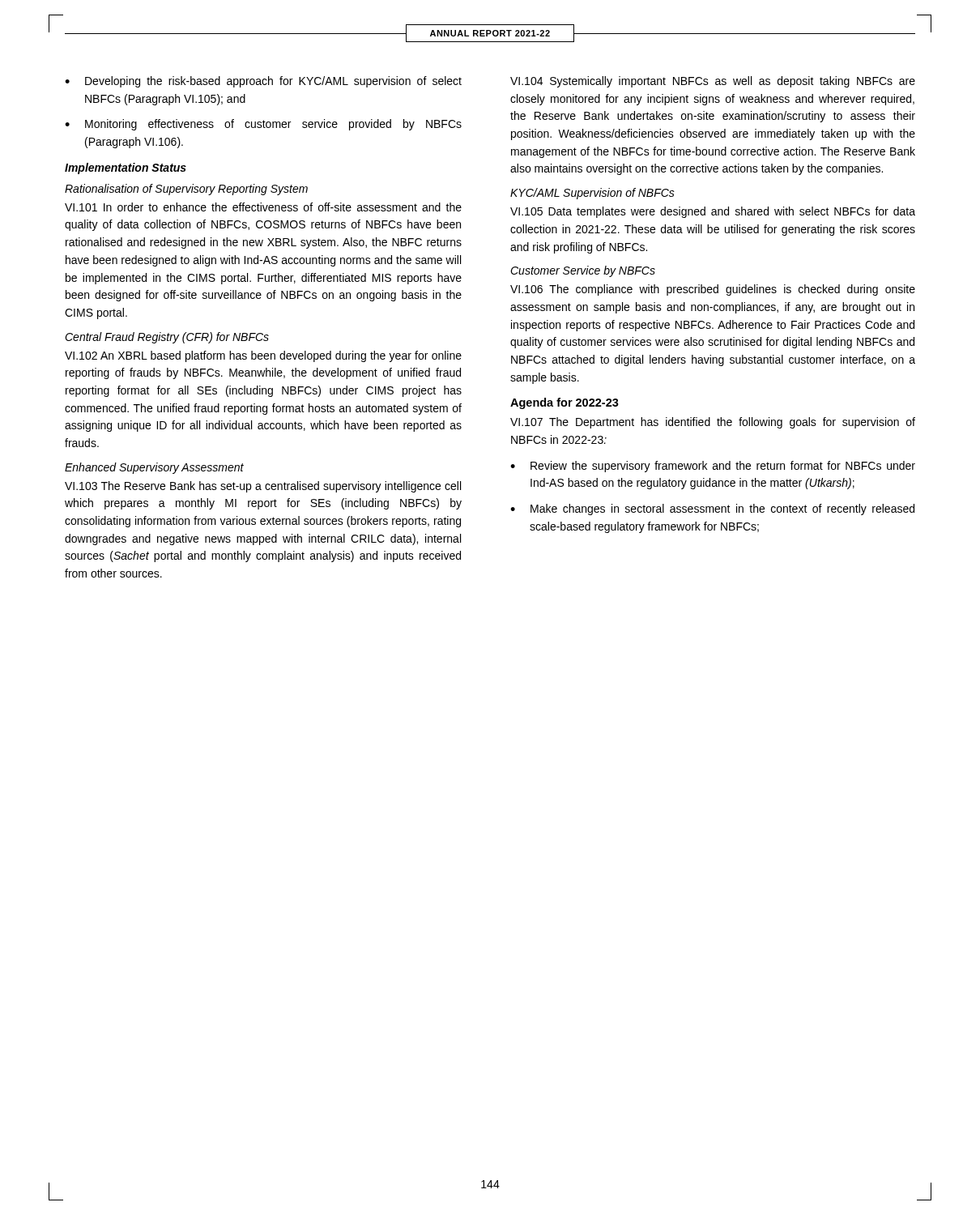Viewport: 980px width, 1215px height.
Task: Find the block on this page that starts "VI.105 Data templates were designed and"
Action: [713, 229]
